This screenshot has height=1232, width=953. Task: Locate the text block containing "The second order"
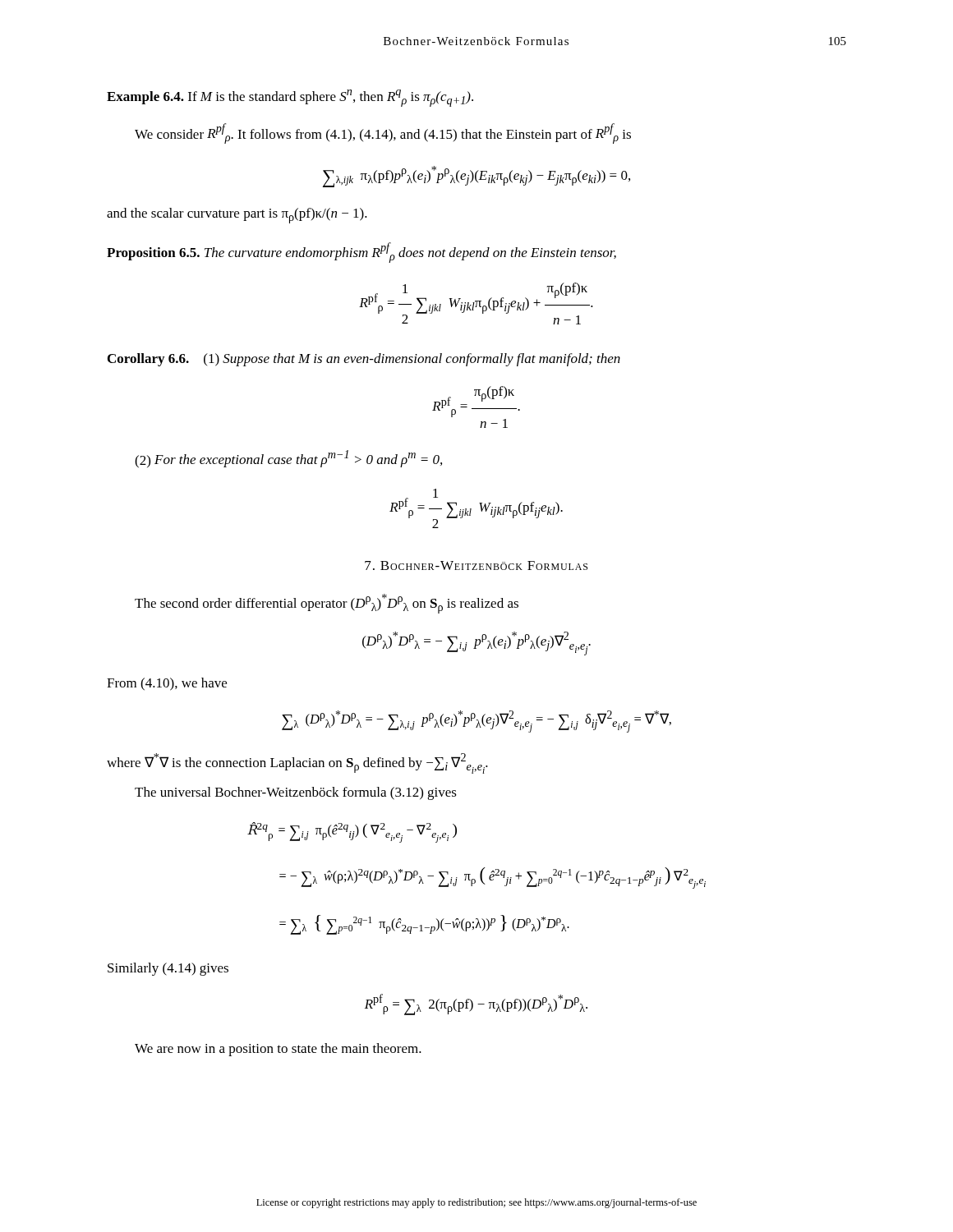[327, 602]
